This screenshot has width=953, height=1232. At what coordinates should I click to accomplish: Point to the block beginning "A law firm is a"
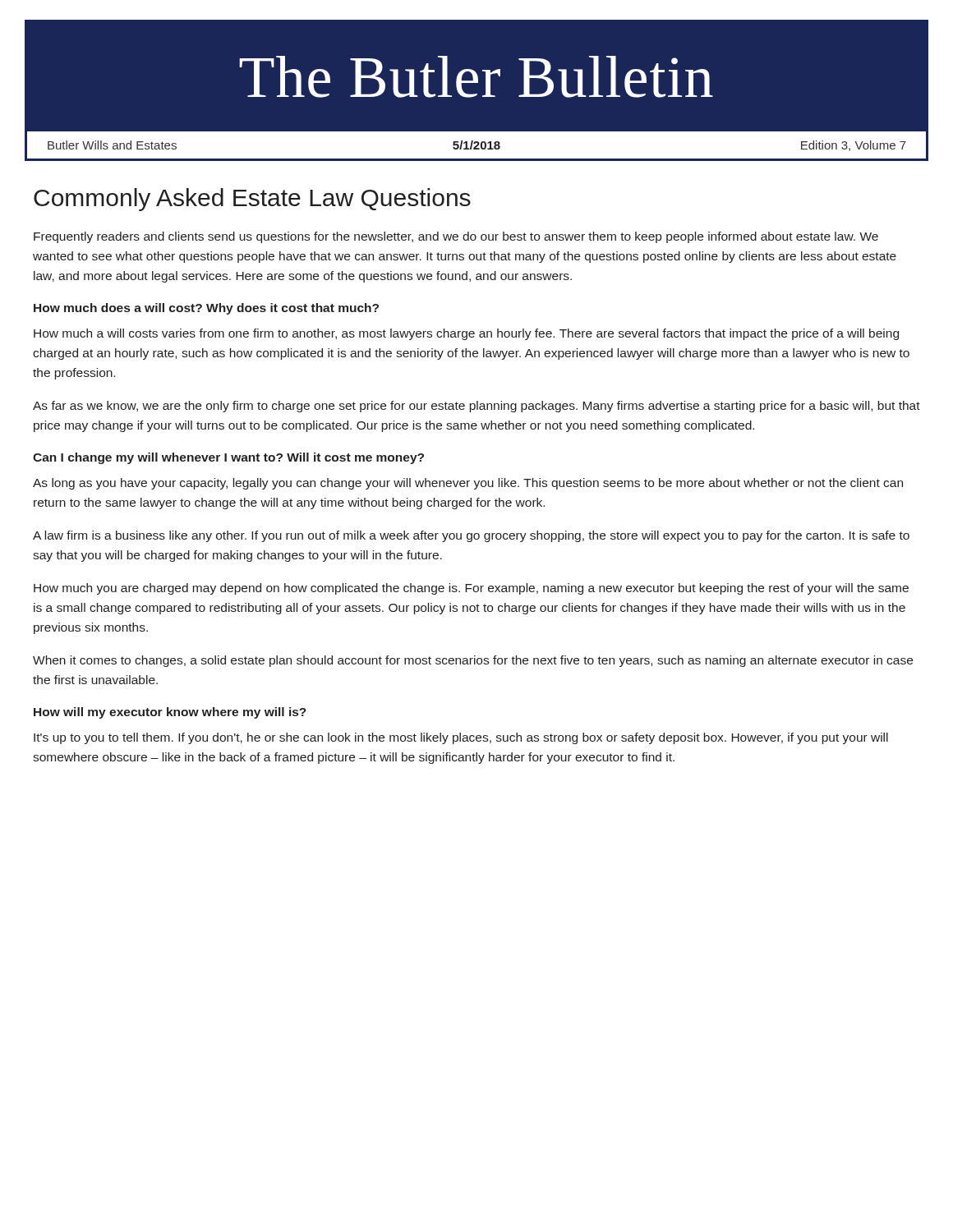coord(471,545)
